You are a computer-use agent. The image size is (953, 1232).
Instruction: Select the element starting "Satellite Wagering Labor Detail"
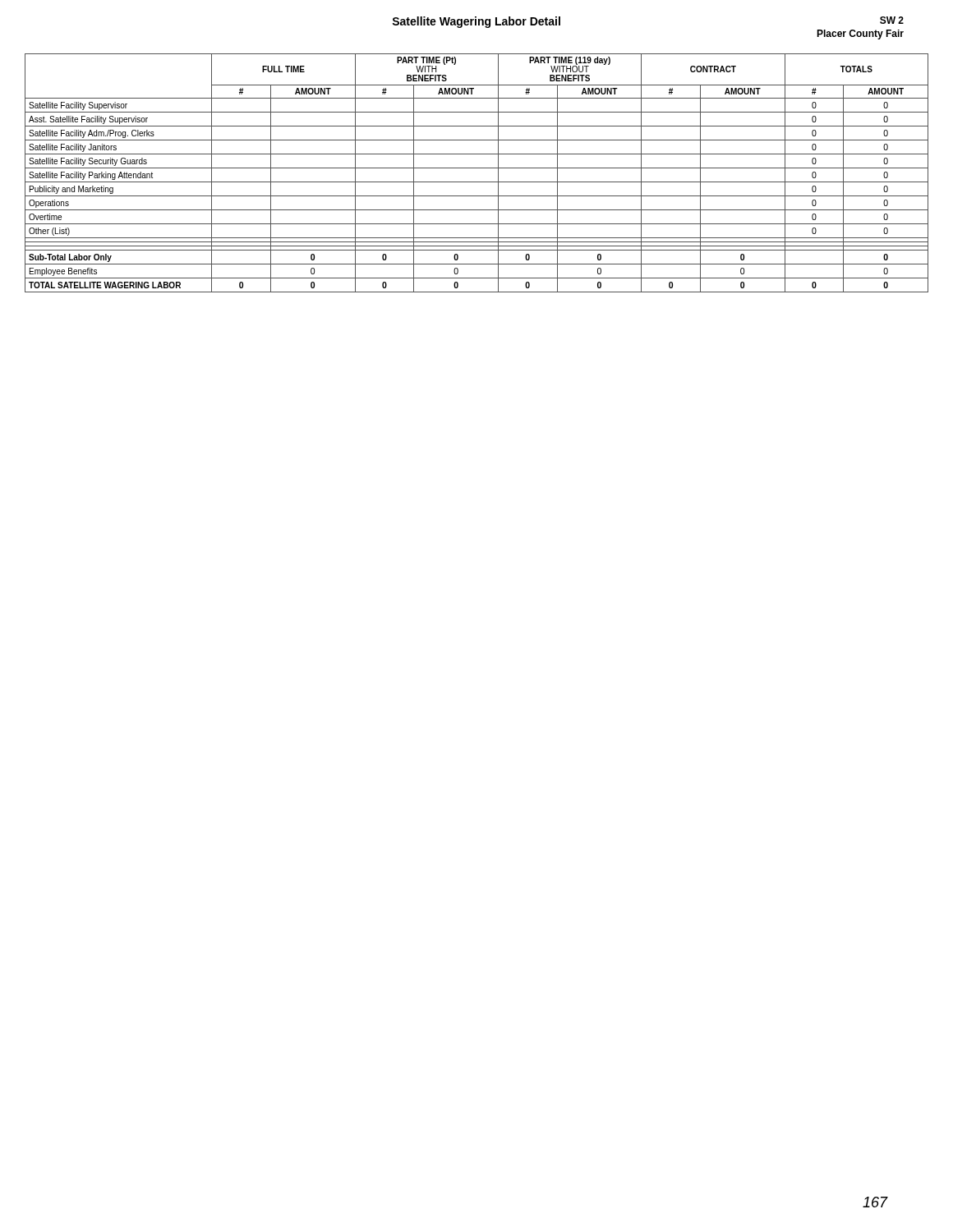click(x=476, y=21)
